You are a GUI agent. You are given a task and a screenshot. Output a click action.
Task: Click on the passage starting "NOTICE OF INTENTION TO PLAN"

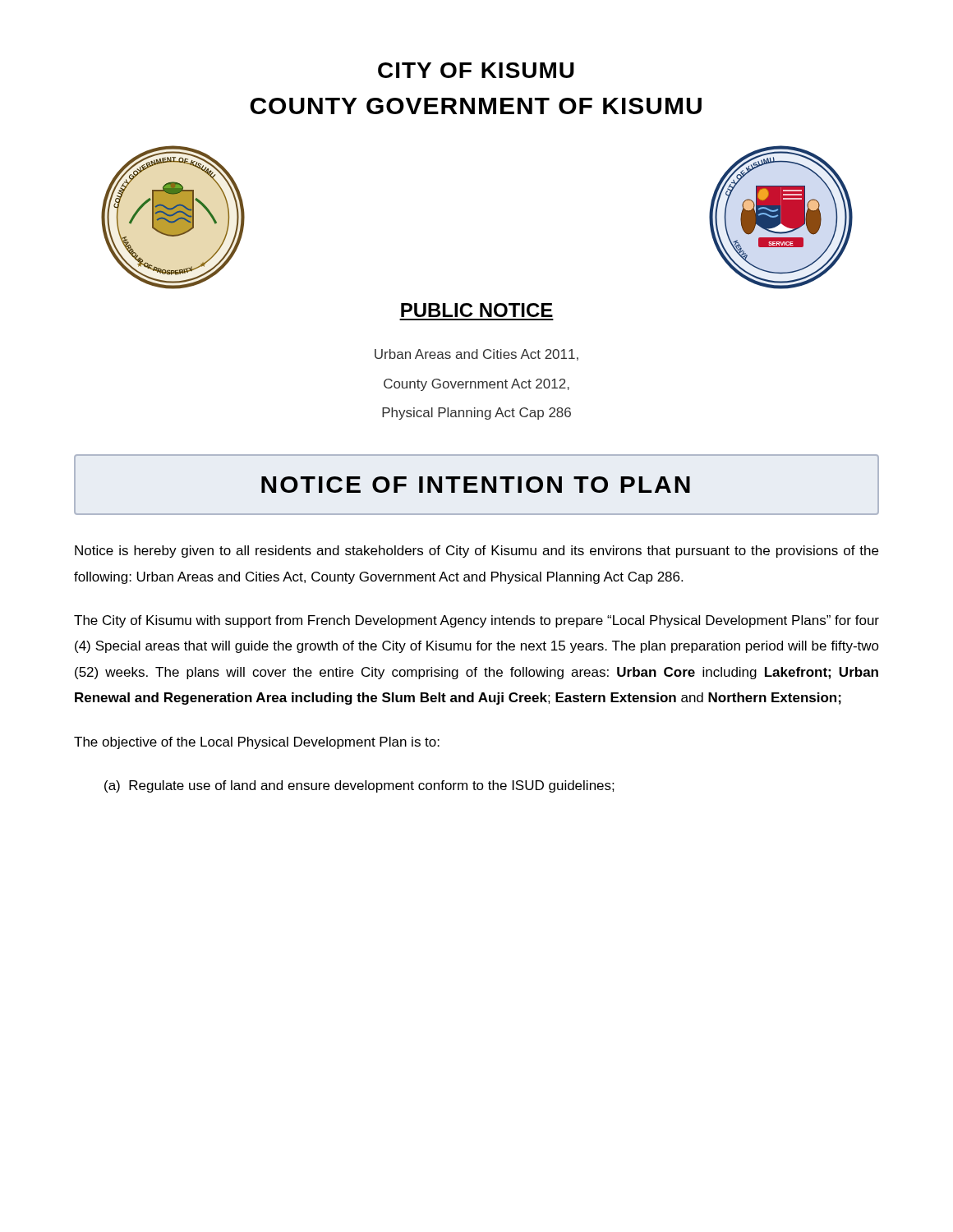476,485
